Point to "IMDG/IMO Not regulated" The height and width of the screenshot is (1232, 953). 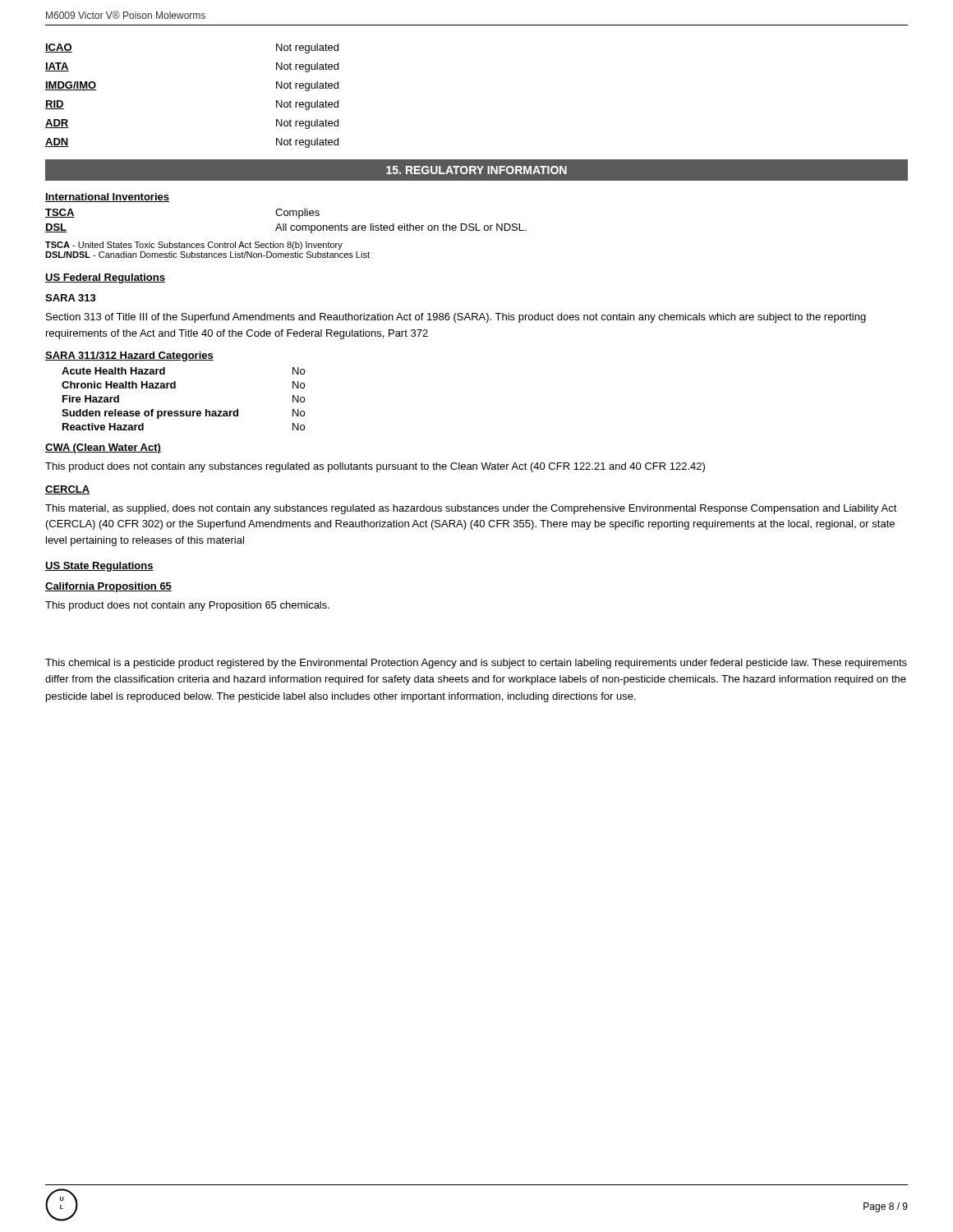(71, 86)
